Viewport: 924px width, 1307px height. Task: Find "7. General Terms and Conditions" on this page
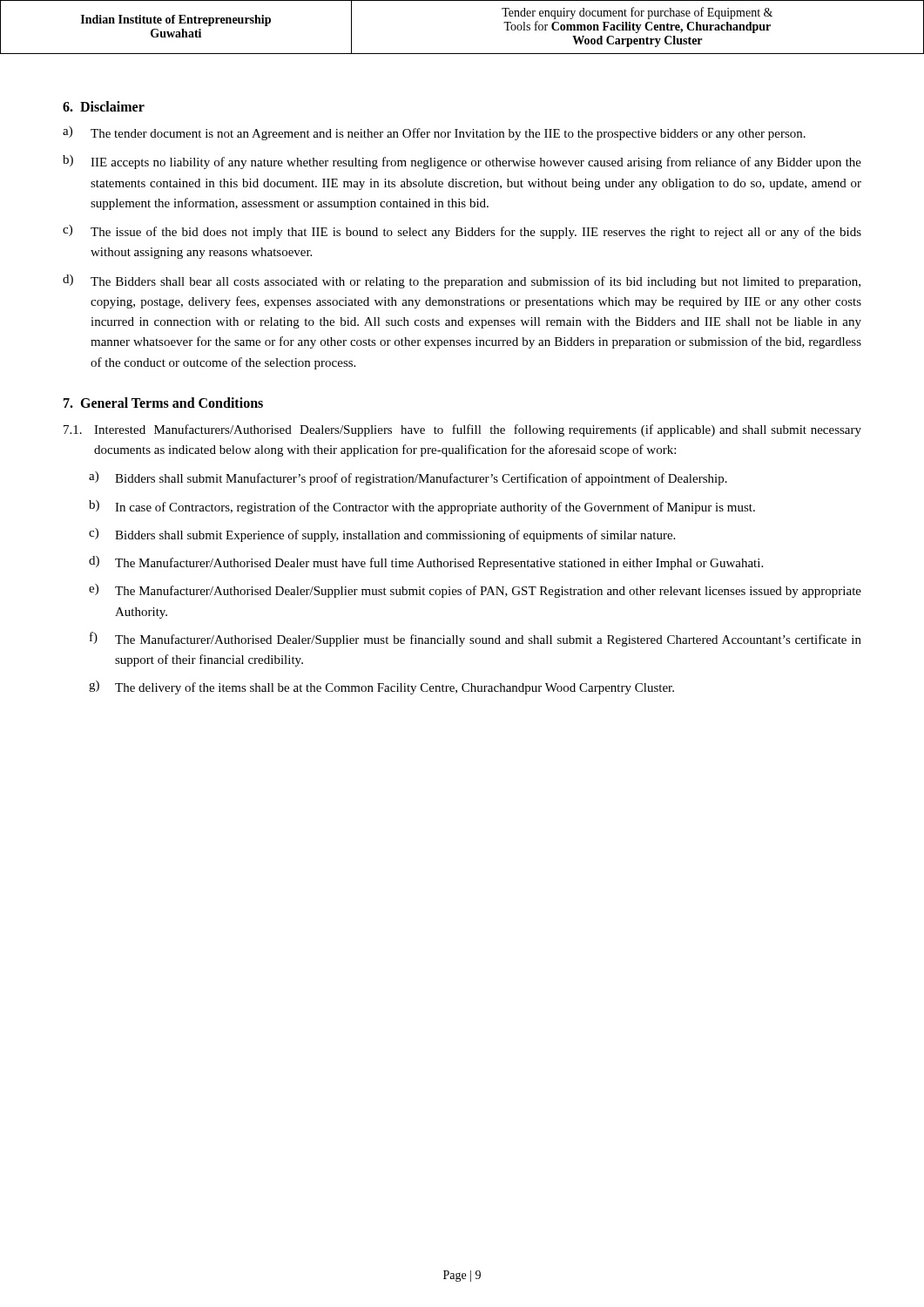click(x=163, y=403)
